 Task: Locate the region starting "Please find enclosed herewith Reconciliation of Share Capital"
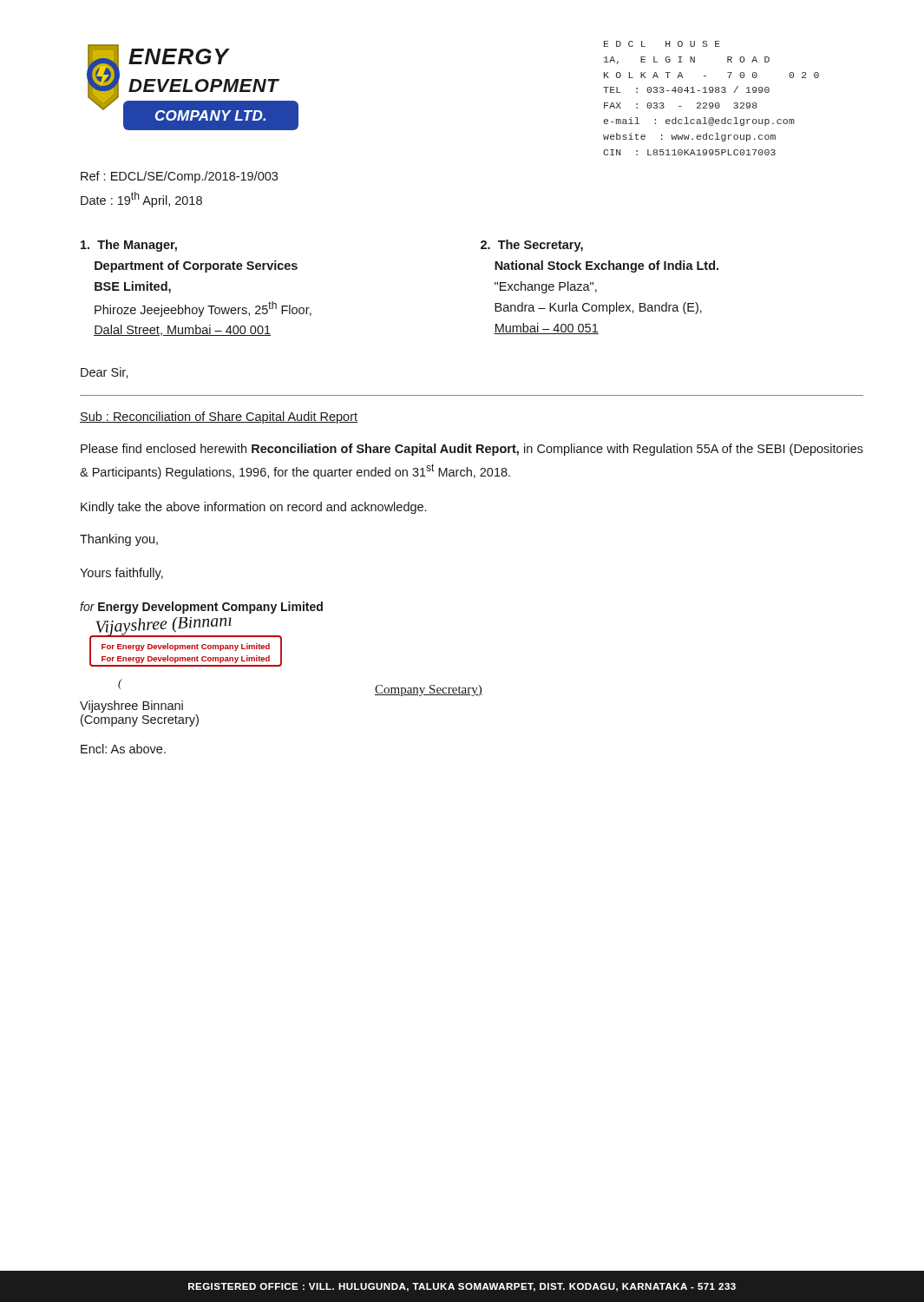point(472,461)
